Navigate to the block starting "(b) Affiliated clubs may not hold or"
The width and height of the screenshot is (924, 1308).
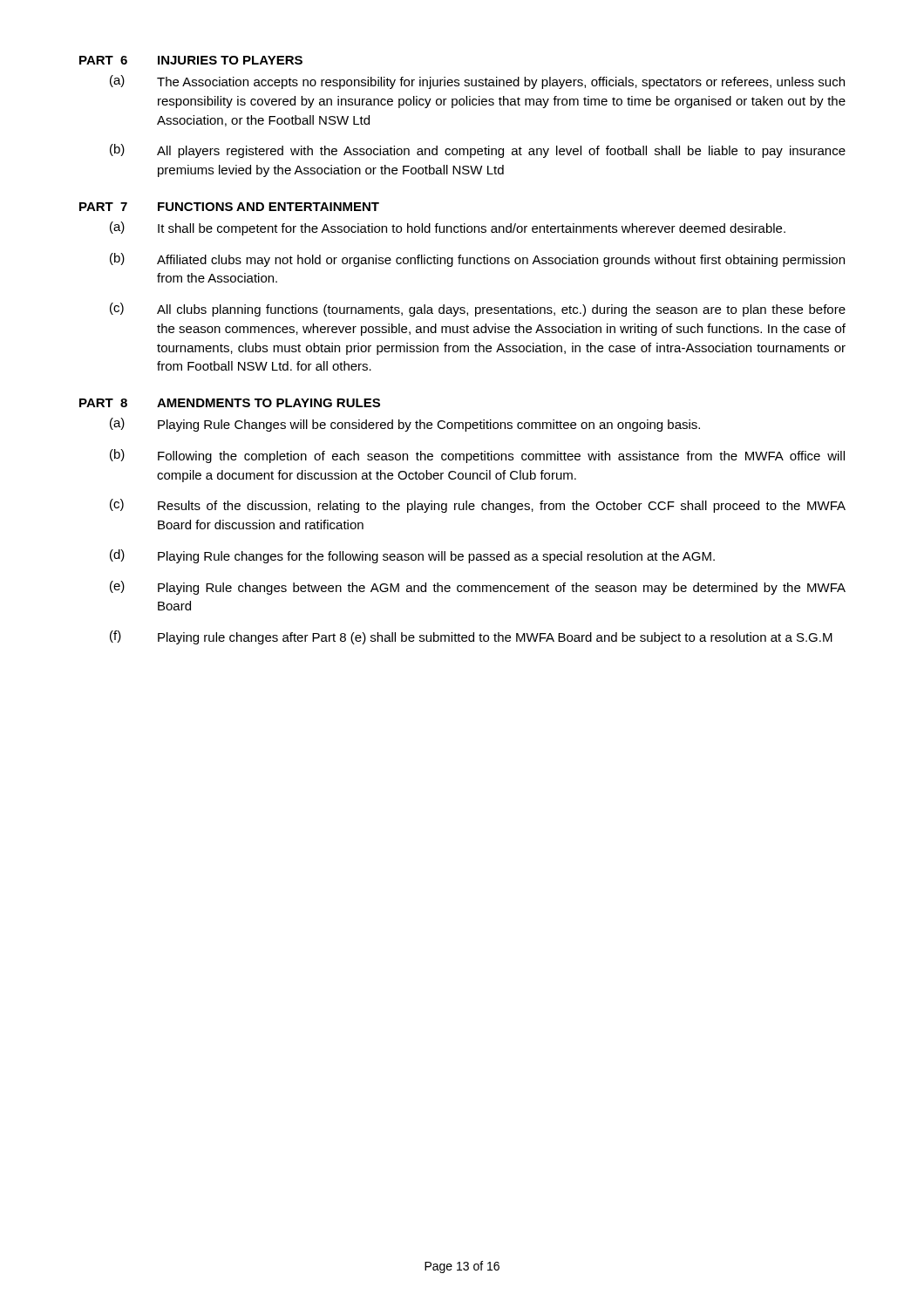click(x=462, y=269)
